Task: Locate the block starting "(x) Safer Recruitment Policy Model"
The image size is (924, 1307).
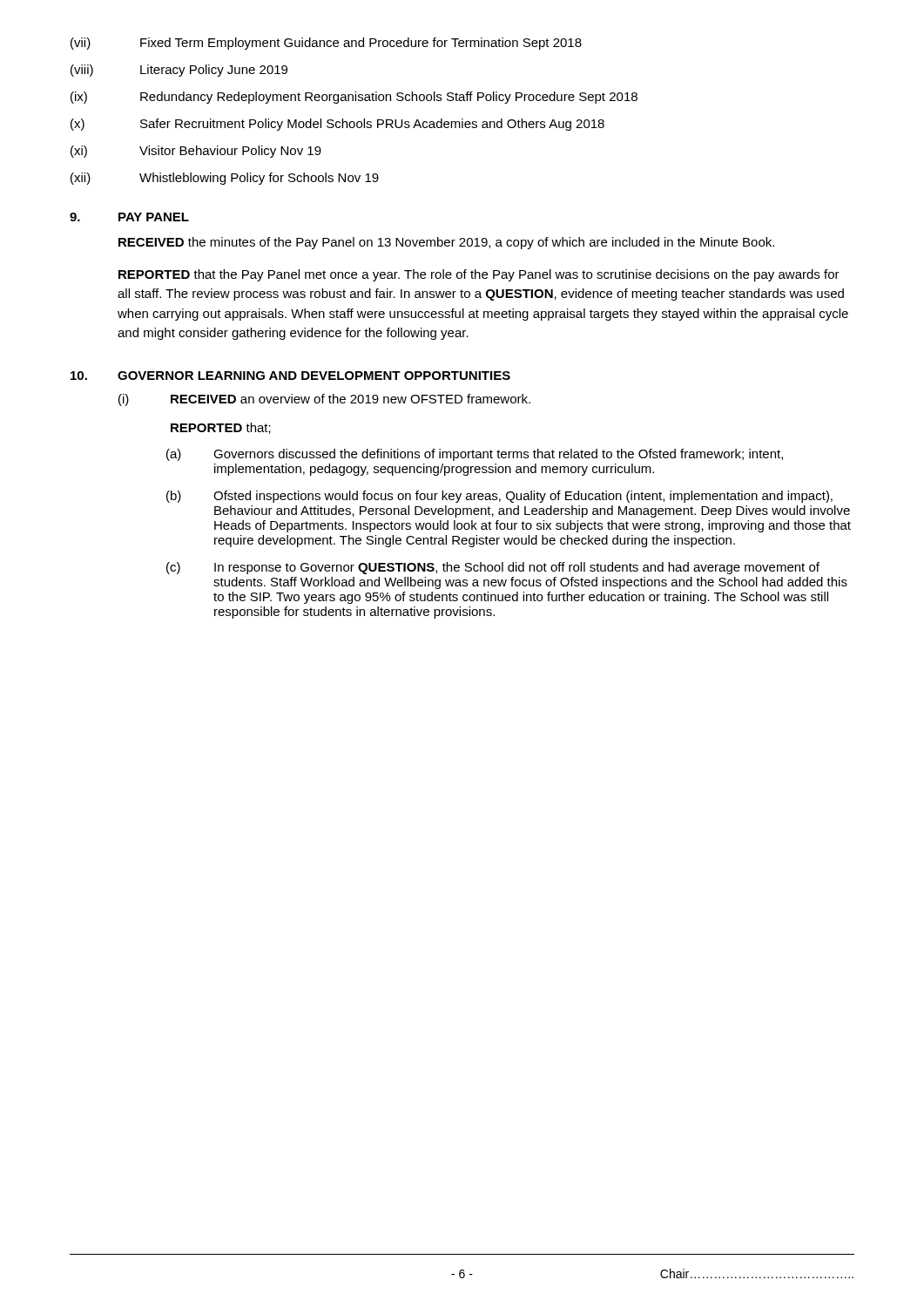Action: click(462, 123)
